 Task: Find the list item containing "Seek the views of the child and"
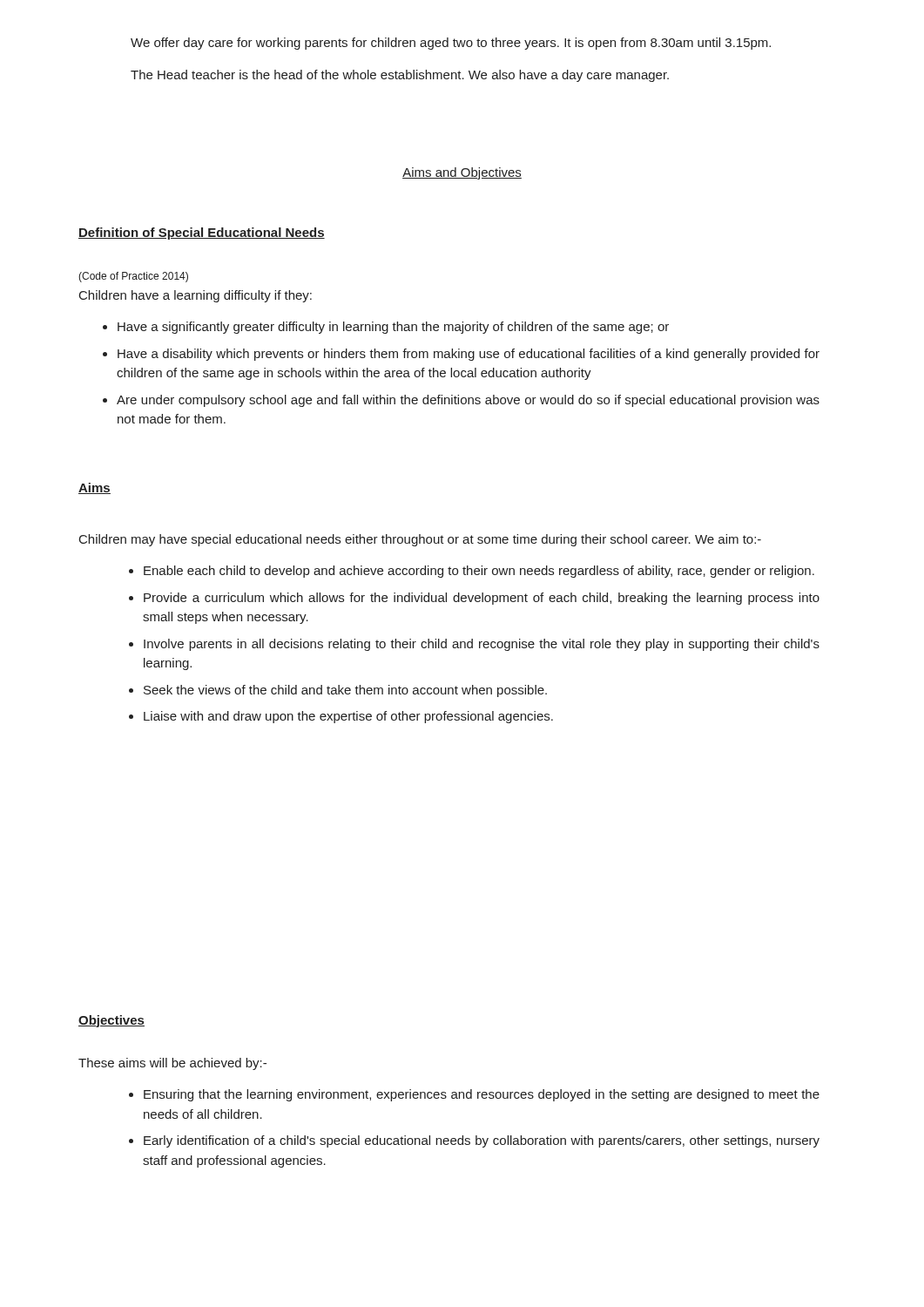pos(345,689)
